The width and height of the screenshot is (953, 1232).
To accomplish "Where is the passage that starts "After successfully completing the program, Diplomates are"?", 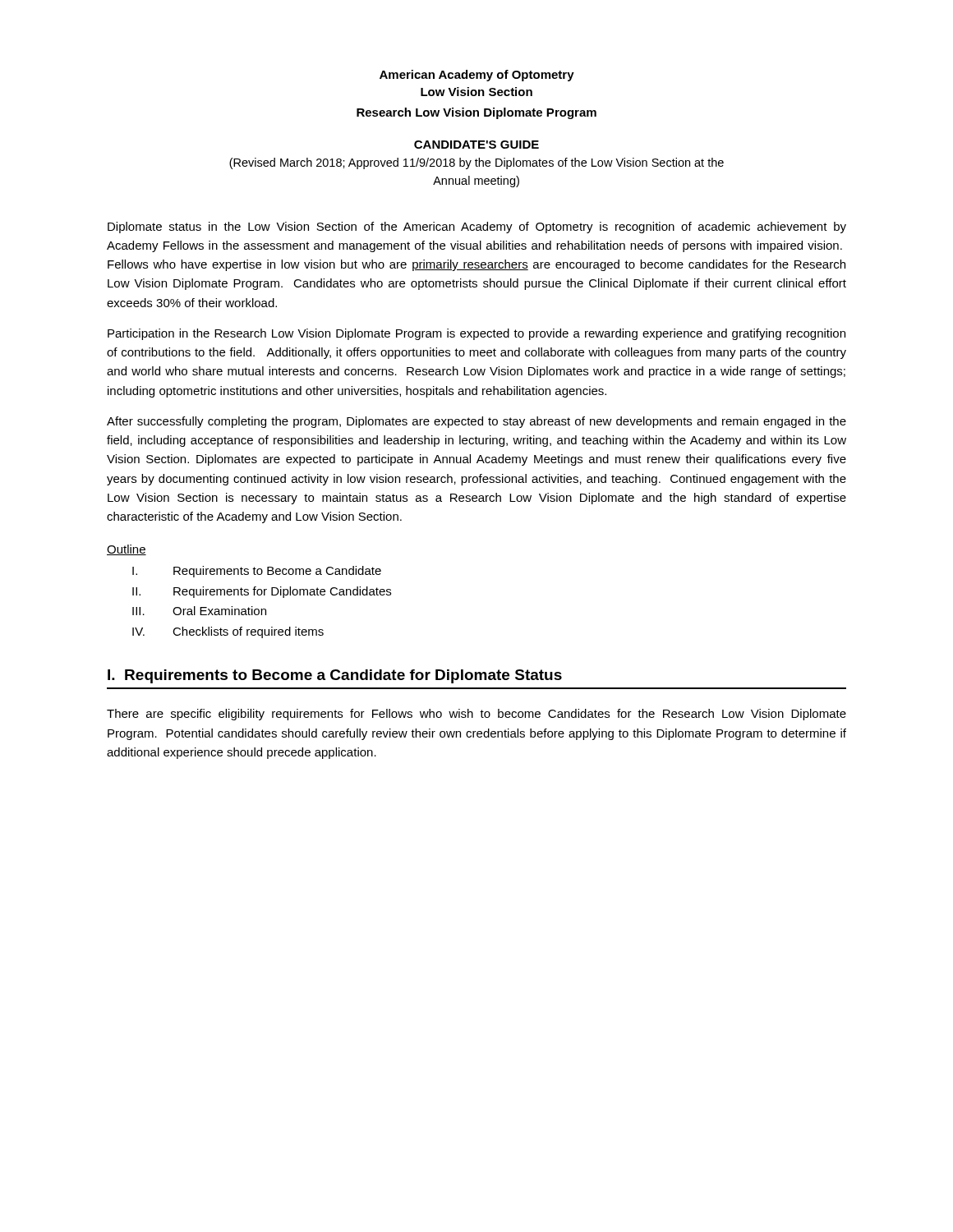I will click(476, 468).
